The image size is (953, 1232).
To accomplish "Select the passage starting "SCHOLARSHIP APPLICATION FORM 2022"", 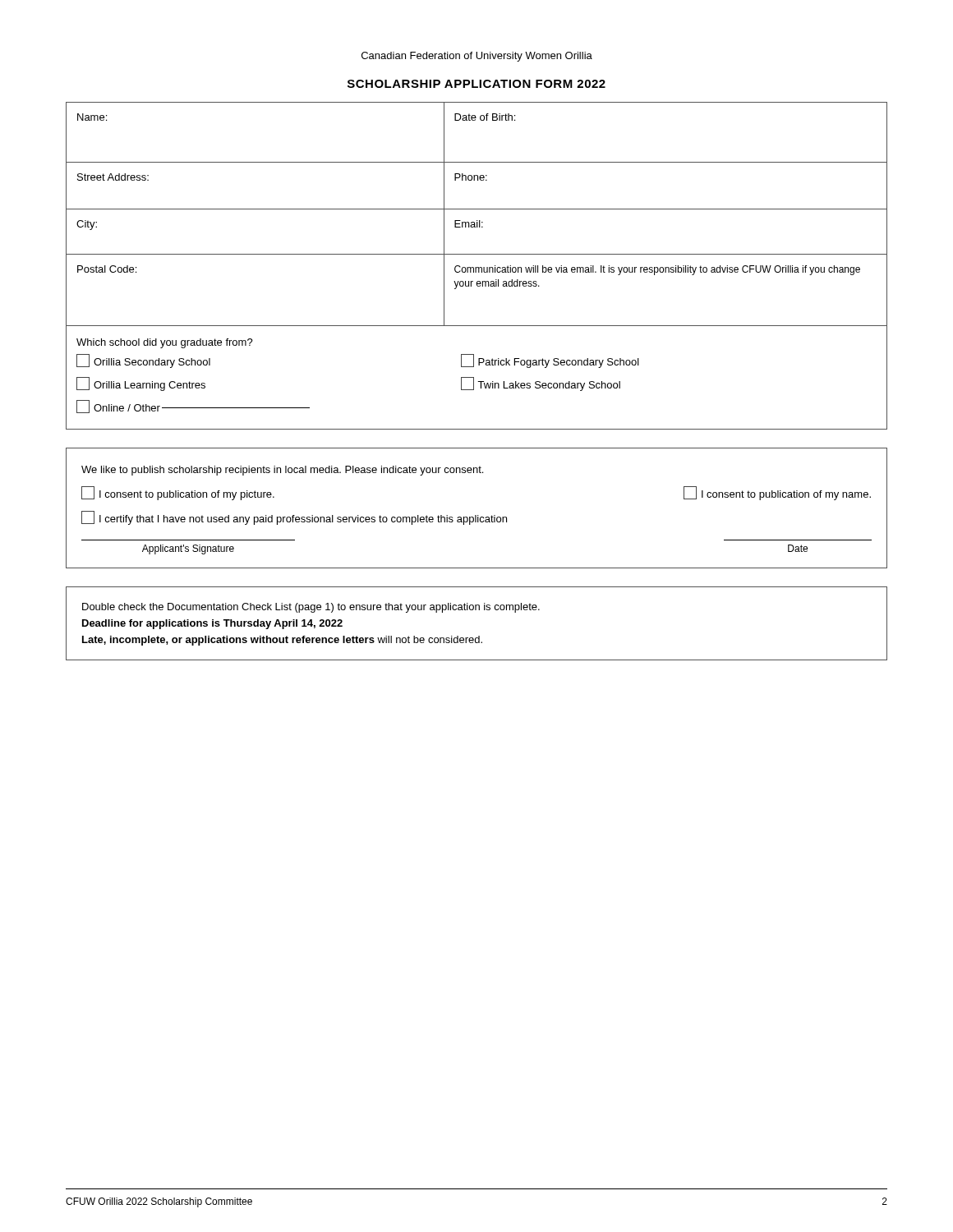I will point(476,83).
